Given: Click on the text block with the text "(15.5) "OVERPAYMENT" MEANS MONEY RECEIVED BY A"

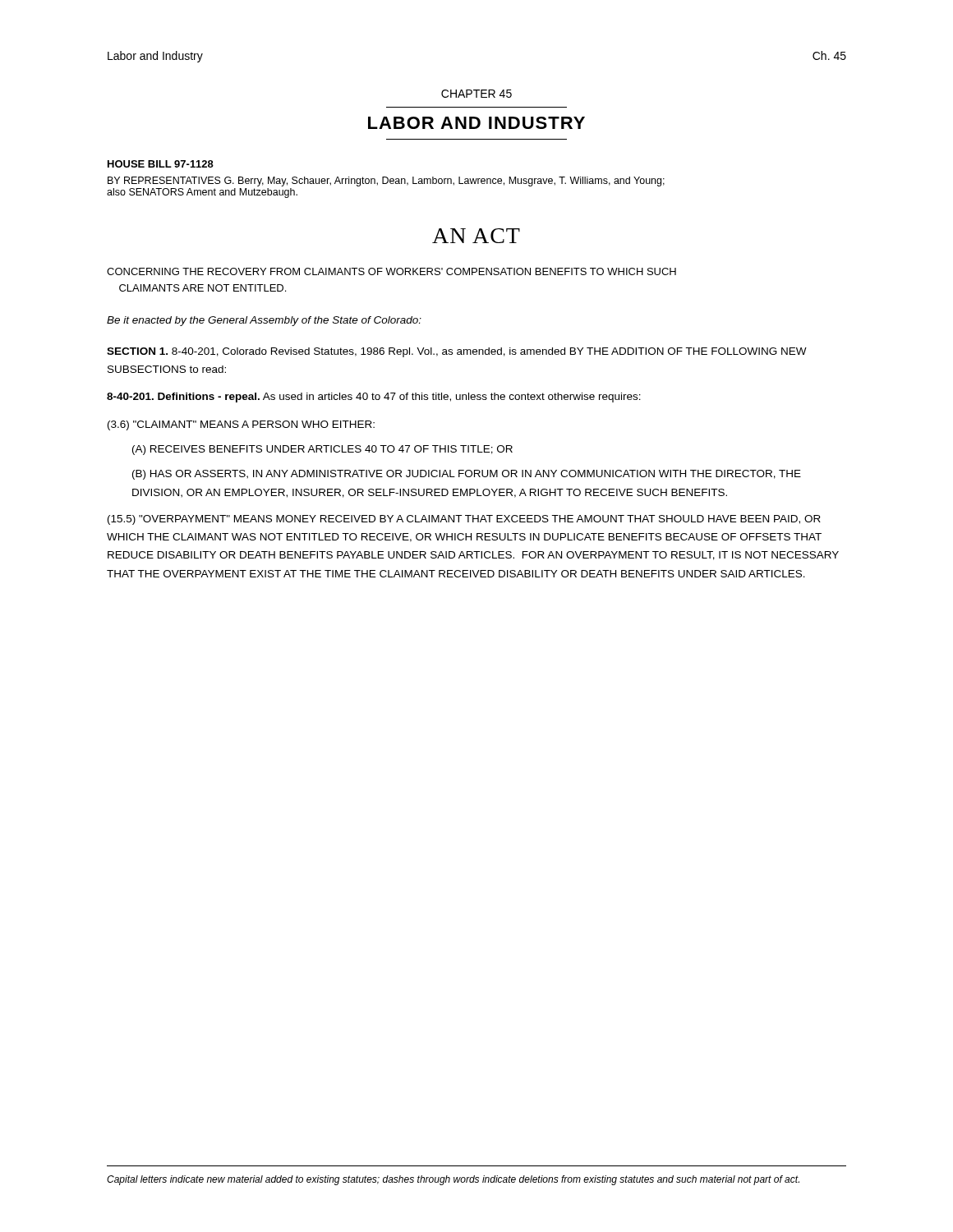Looking at the screenshot, I should [473, 546].
